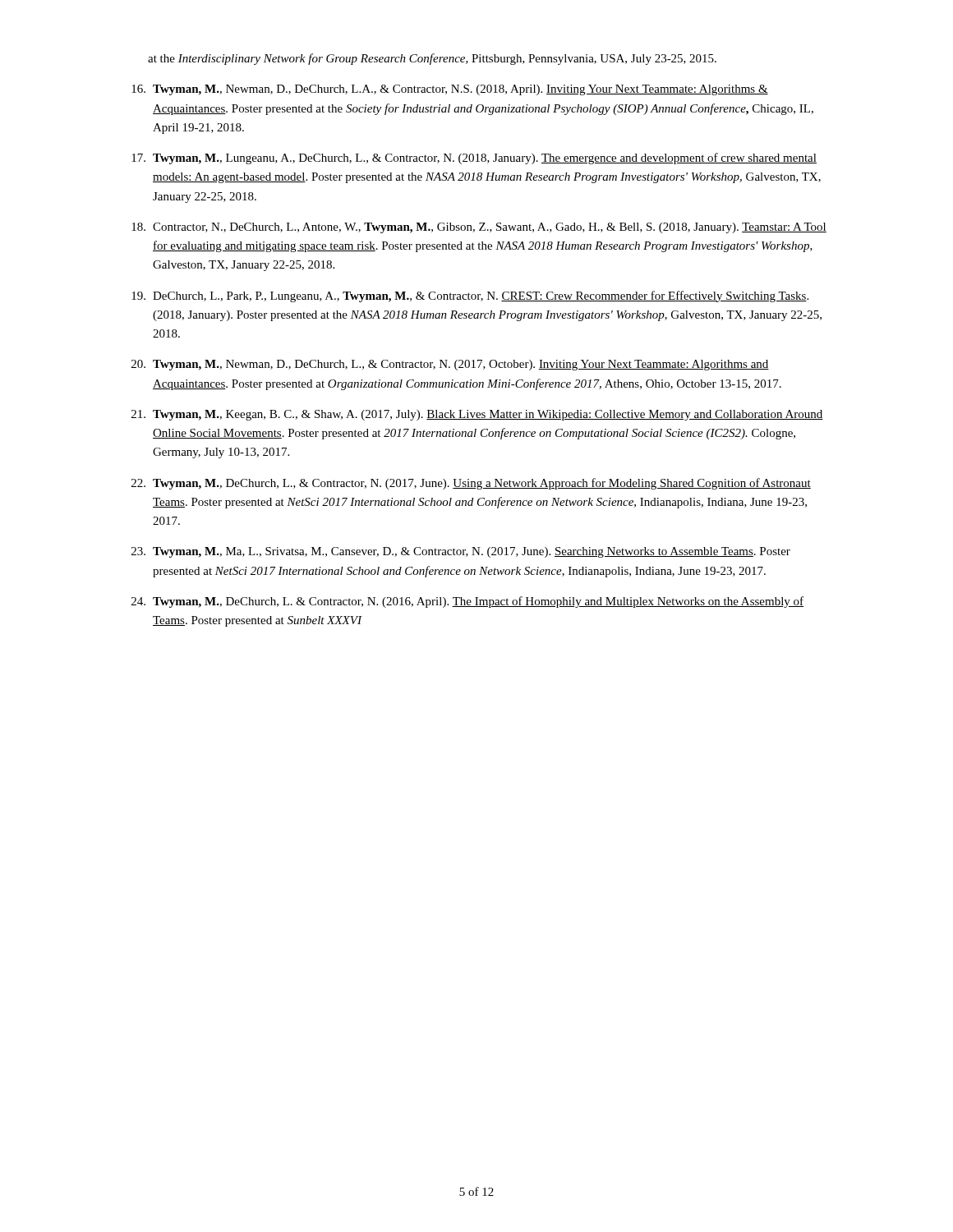This screenshot has width=953, height=1232.
Task: Select the region starting "20. Twyman, M., Newman, D.,"
Action: point(476,374)
